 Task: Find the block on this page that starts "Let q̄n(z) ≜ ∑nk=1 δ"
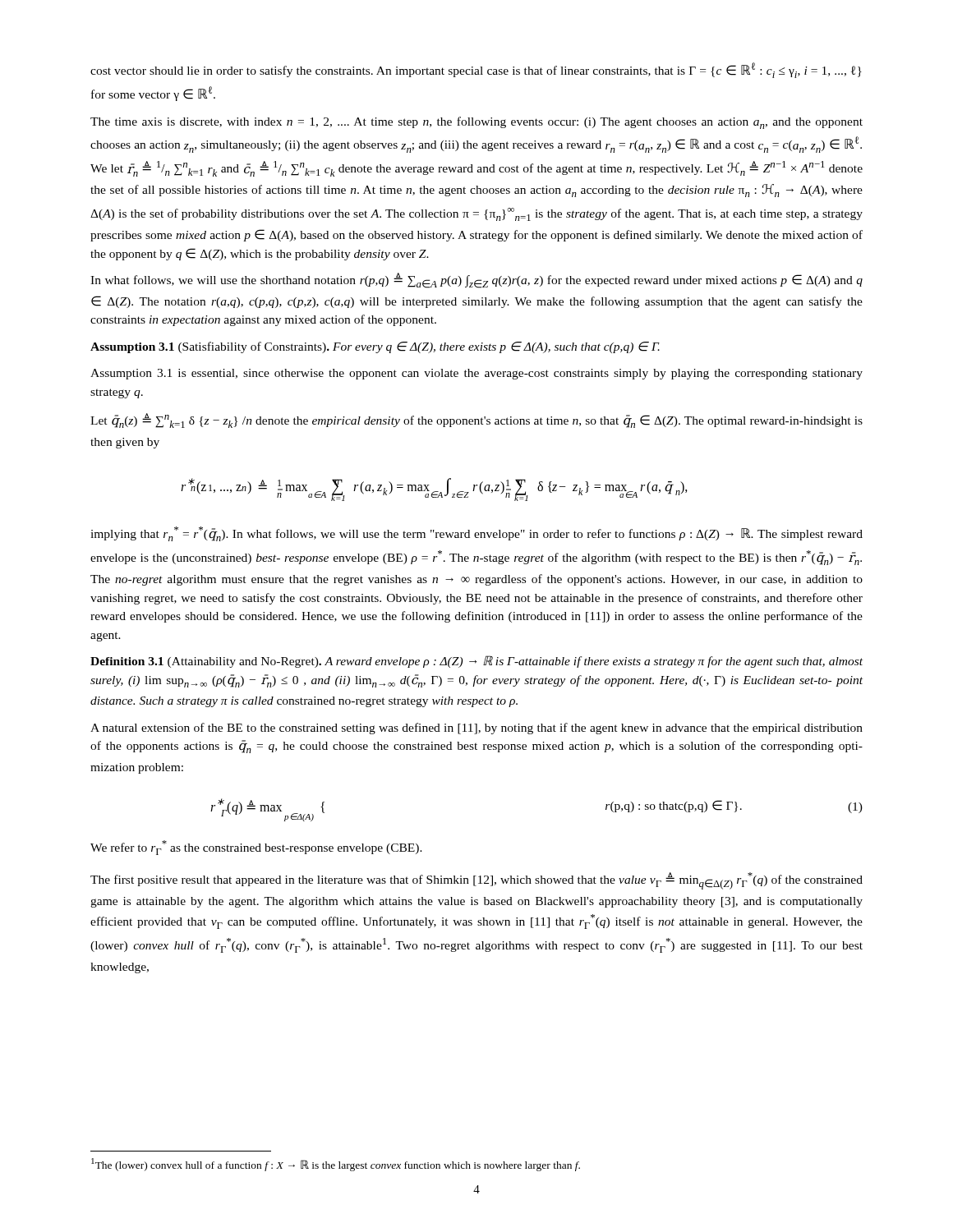(x=476, y=430)
